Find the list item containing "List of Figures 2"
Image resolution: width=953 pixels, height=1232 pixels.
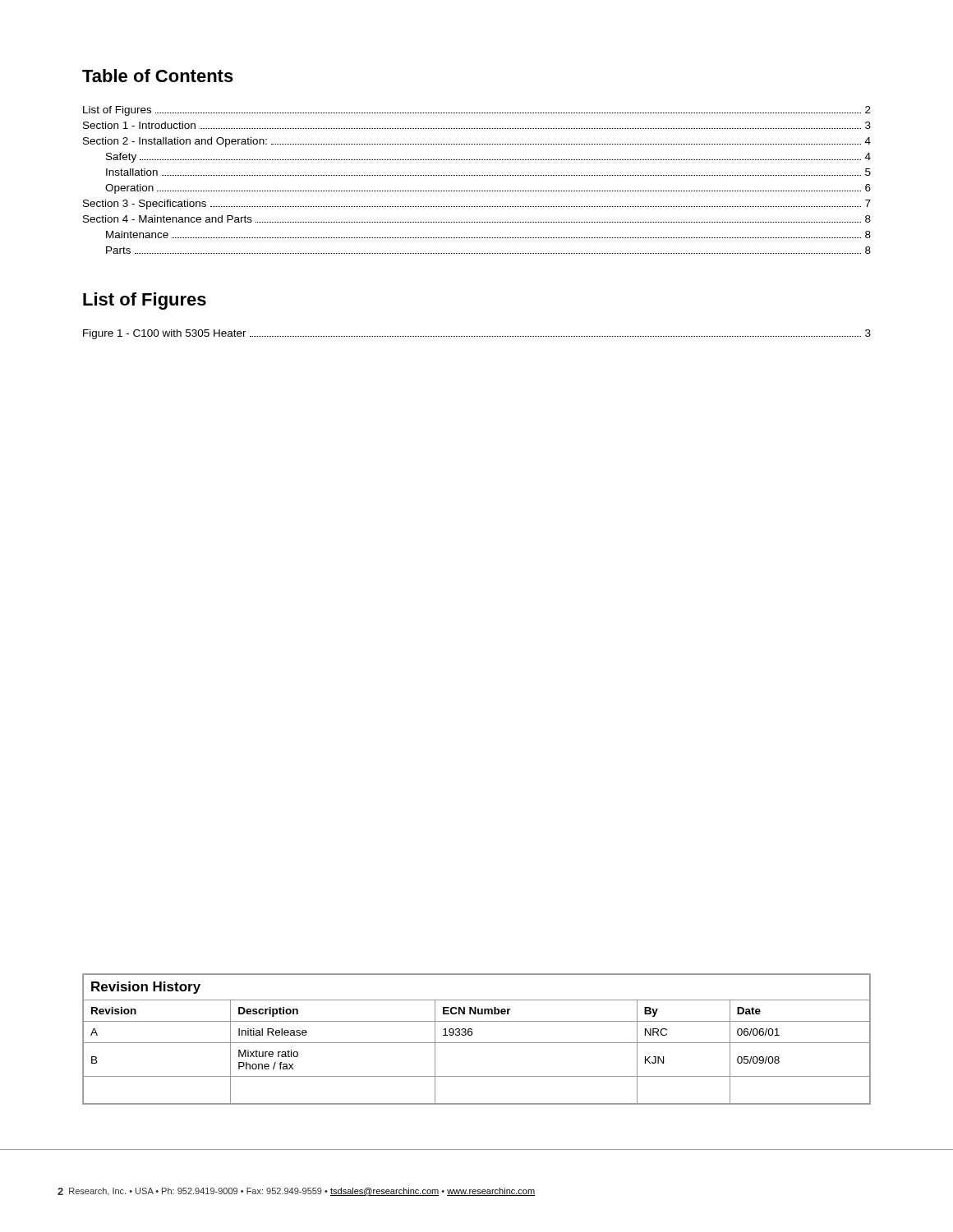click(476, 110)
